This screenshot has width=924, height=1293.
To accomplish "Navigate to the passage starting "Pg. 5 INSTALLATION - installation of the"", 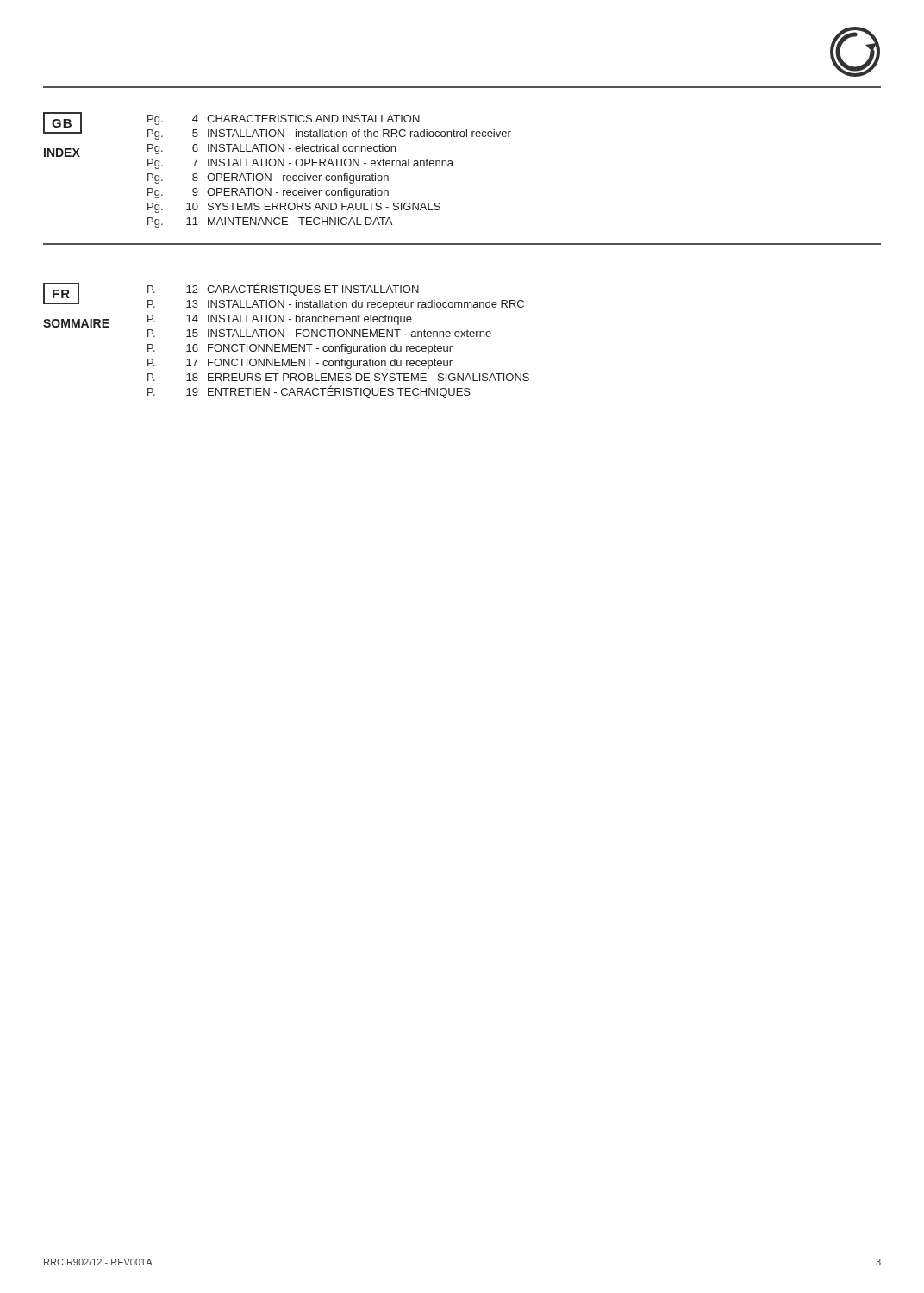I will (514, 133).
